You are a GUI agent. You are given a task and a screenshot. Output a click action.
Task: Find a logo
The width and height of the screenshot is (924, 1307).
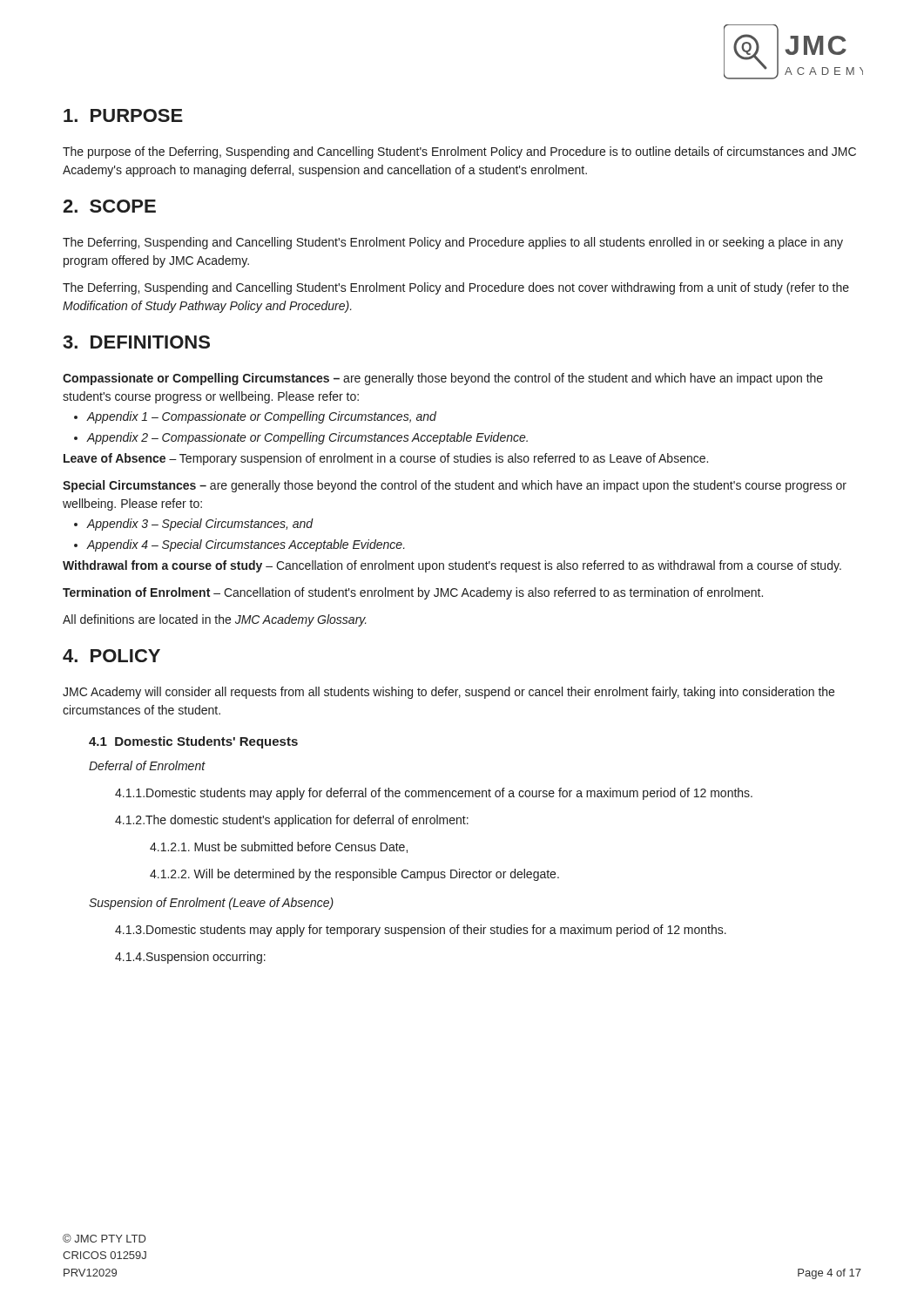(793, 56)
